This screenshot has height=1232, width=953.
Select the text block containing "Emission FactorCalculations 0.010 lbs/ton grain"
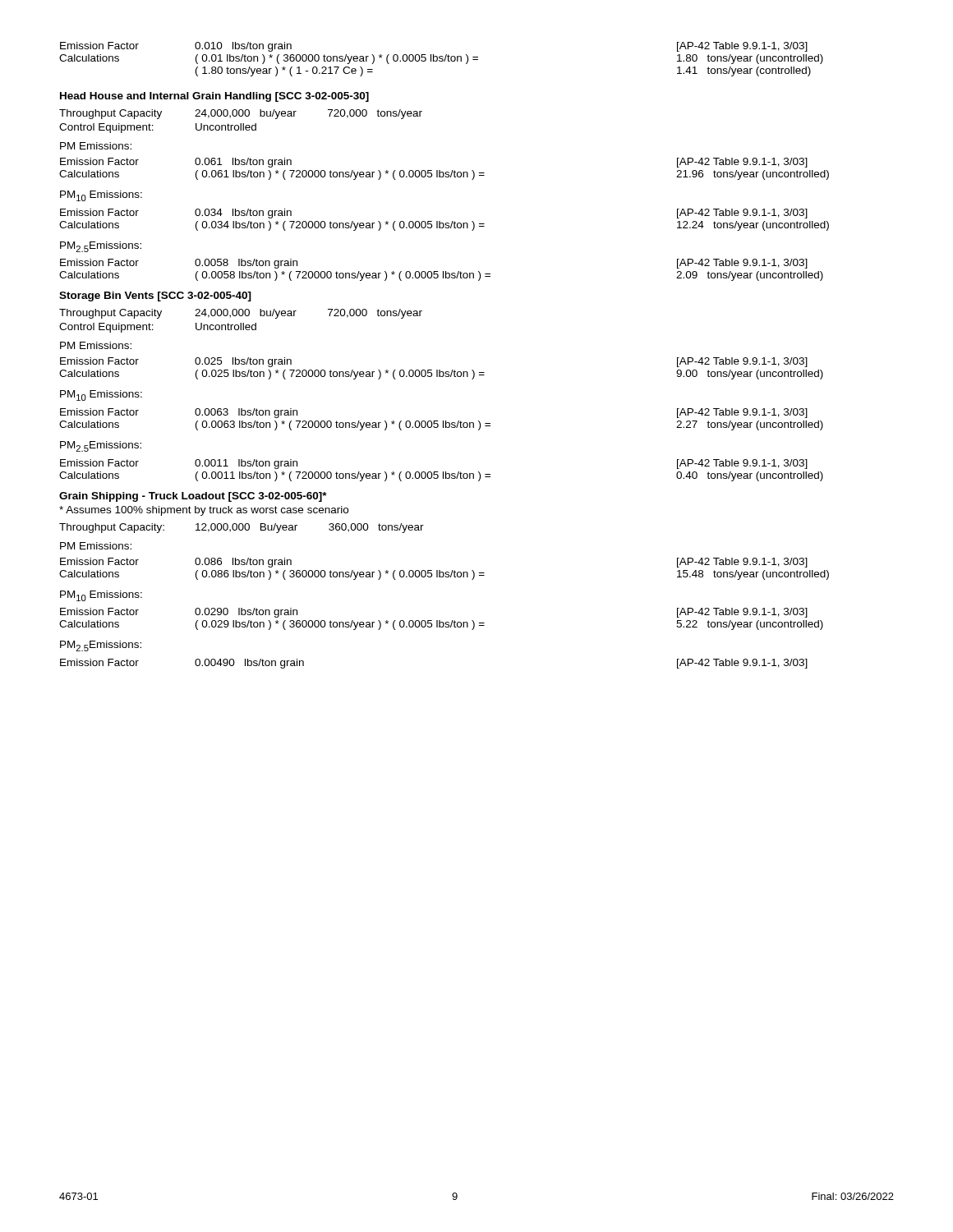tap(476, 58)
